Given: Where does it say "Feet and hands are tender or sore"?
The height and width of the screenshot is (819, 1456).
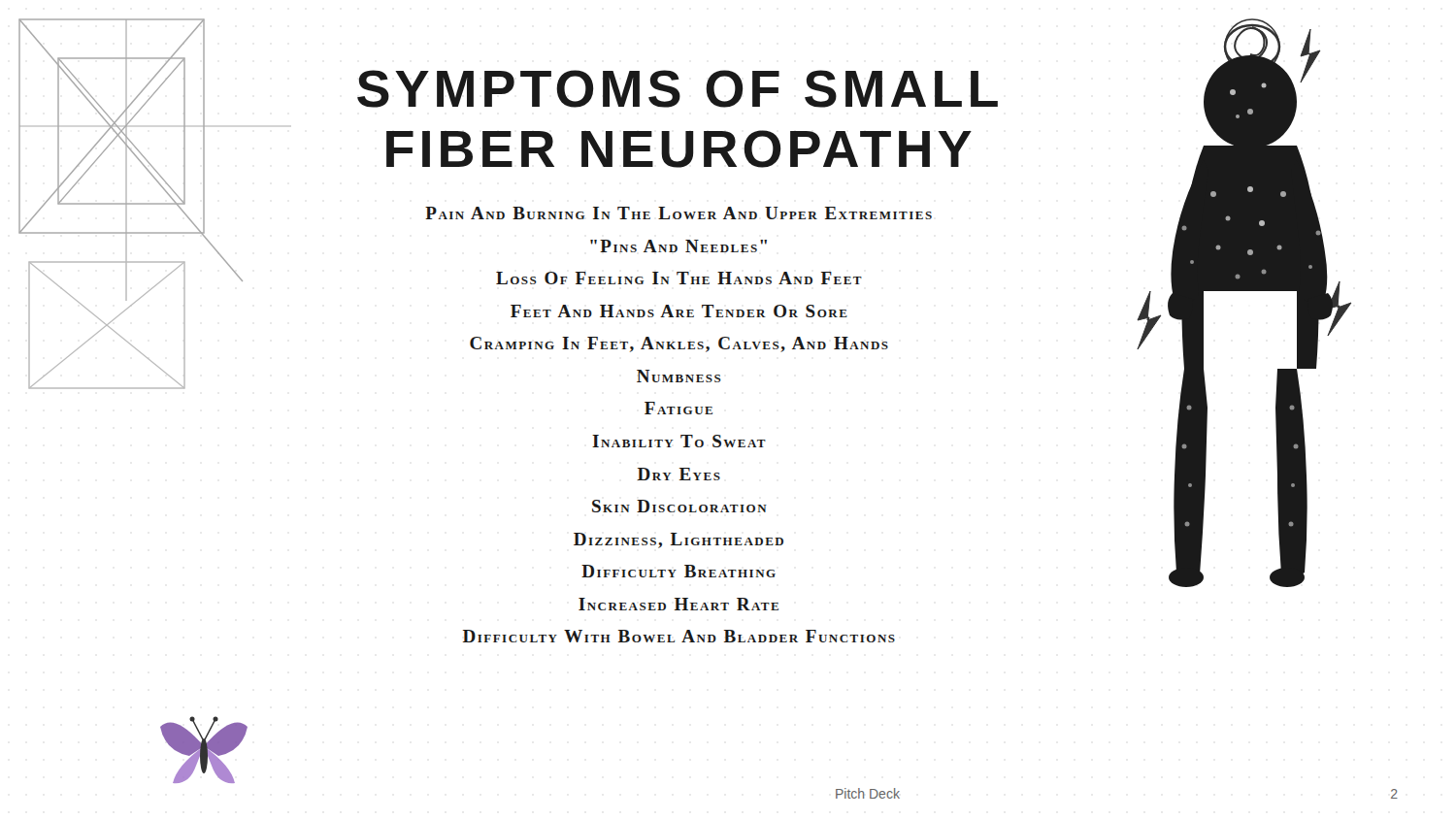Looking at the screenshot, I should click(679, 311).
